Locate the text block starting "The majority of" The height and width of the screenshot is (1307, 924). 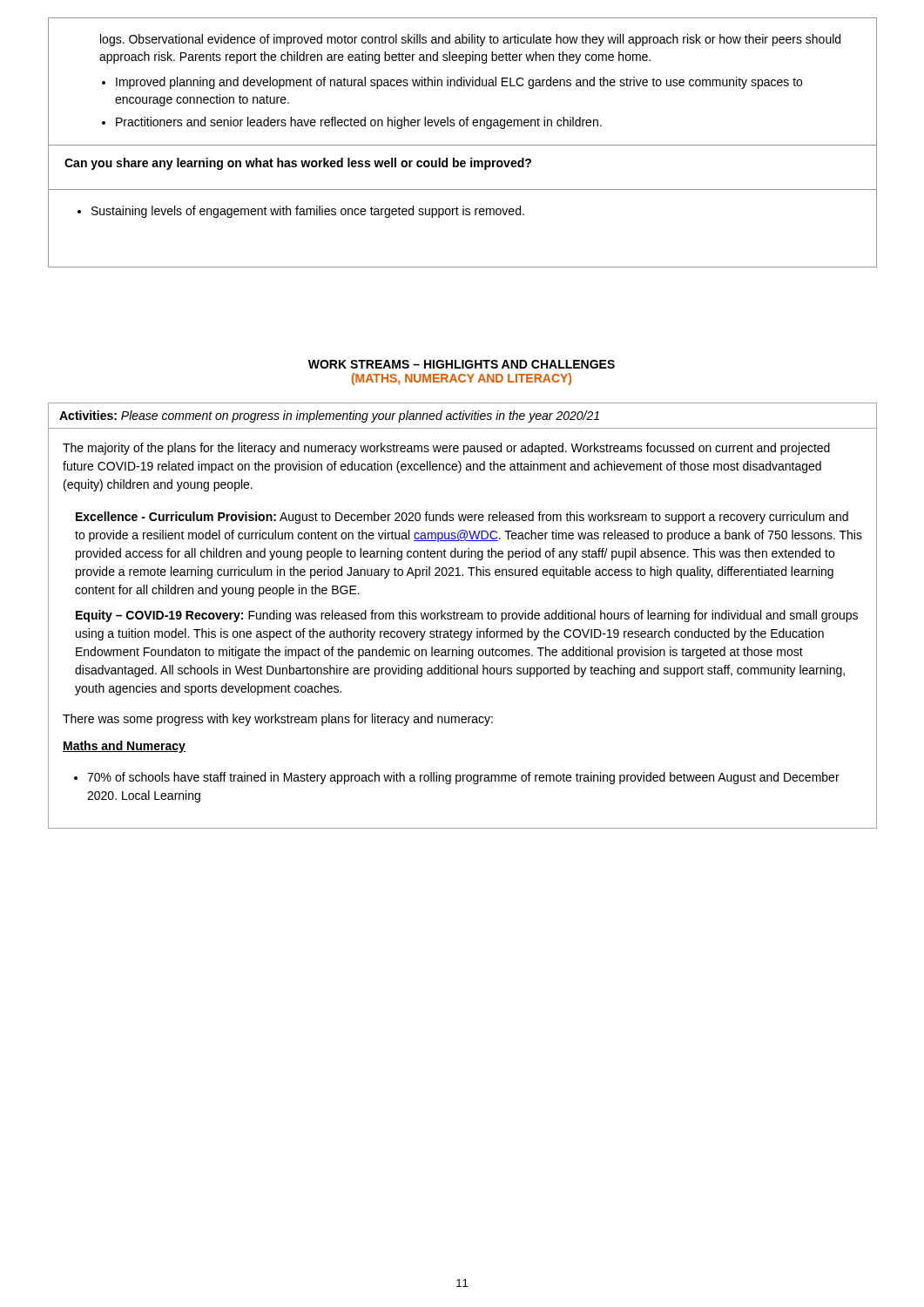tap(447, 466)
